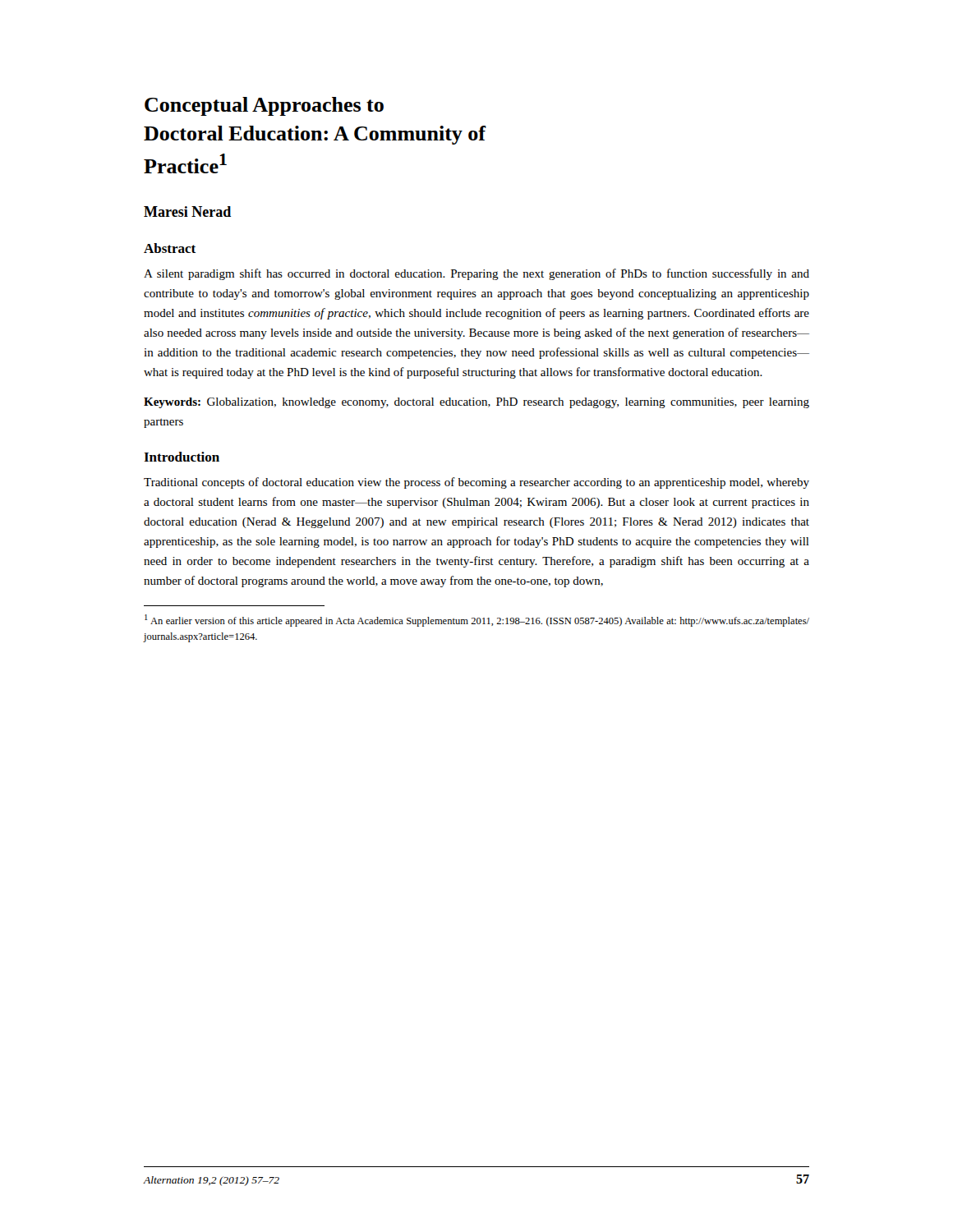The width and height of the screenshot is (953, 1232).
Task: Select the title with the text "Conceptual Approaches toDoctoral Education: A"
Action: pyautogui.click(x=476, y=135)
